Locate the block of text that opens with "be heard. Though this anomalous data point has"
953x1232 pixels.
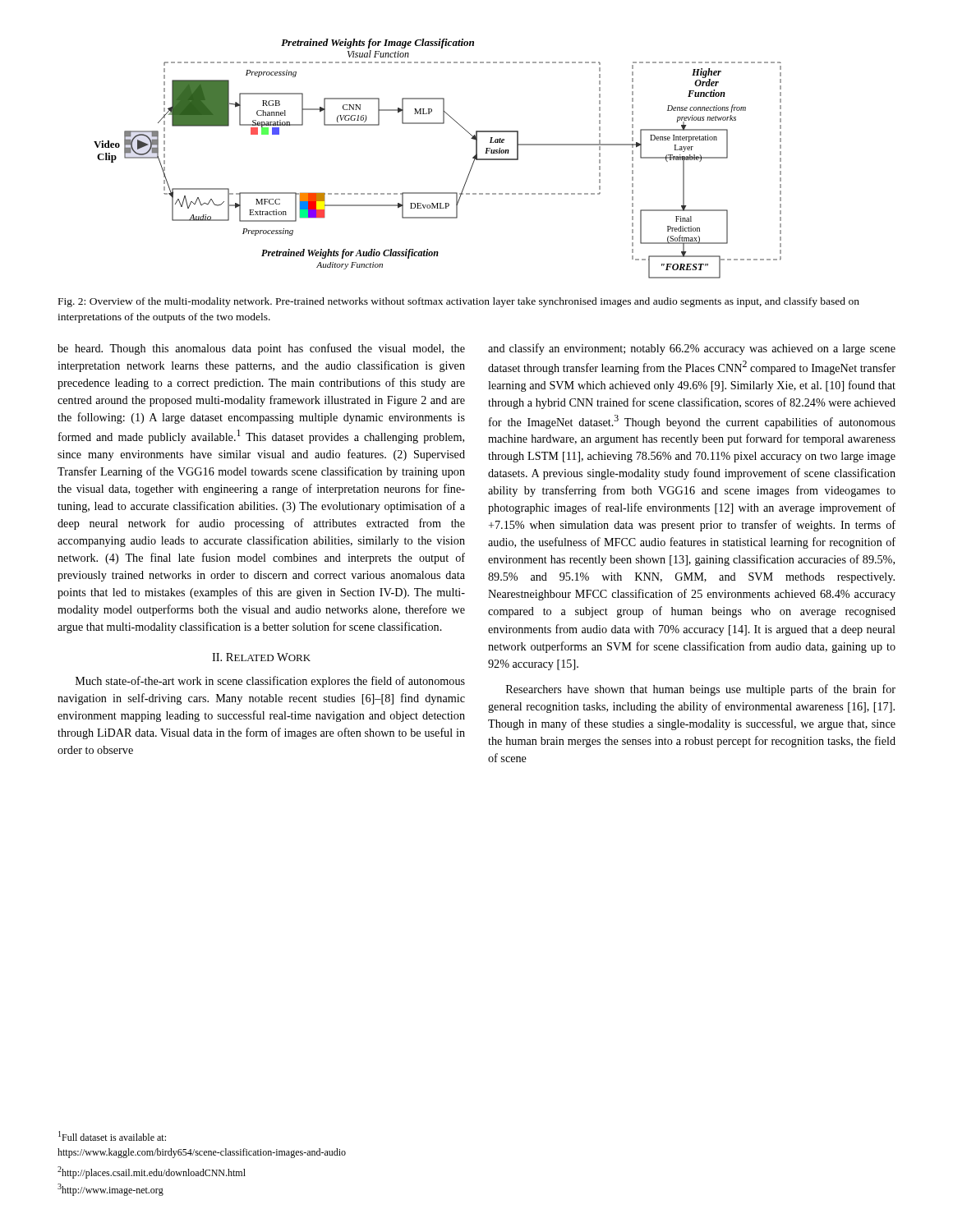pos(261,487)
